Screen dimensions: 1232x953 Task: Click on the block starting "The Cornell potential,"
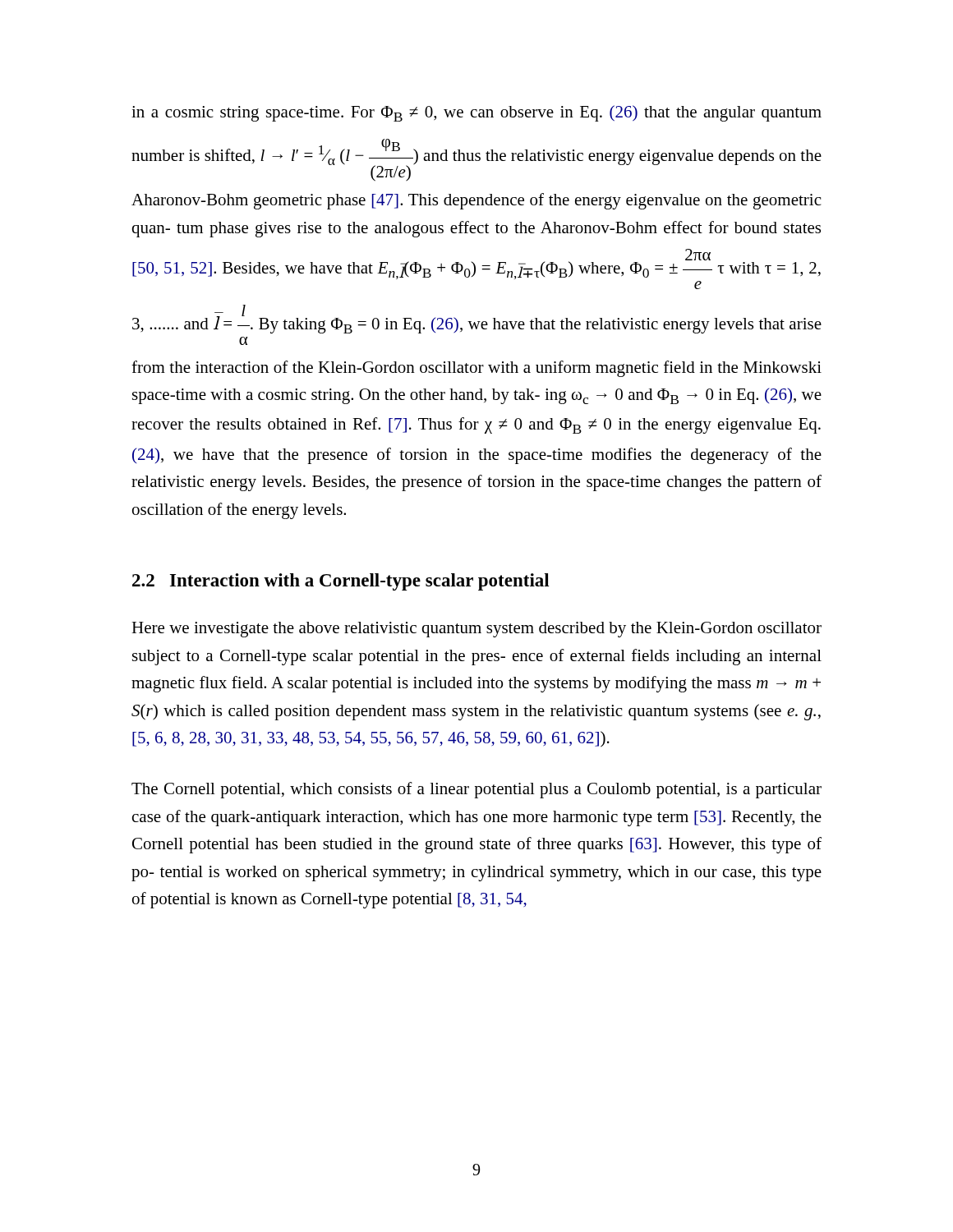point(476,844)
